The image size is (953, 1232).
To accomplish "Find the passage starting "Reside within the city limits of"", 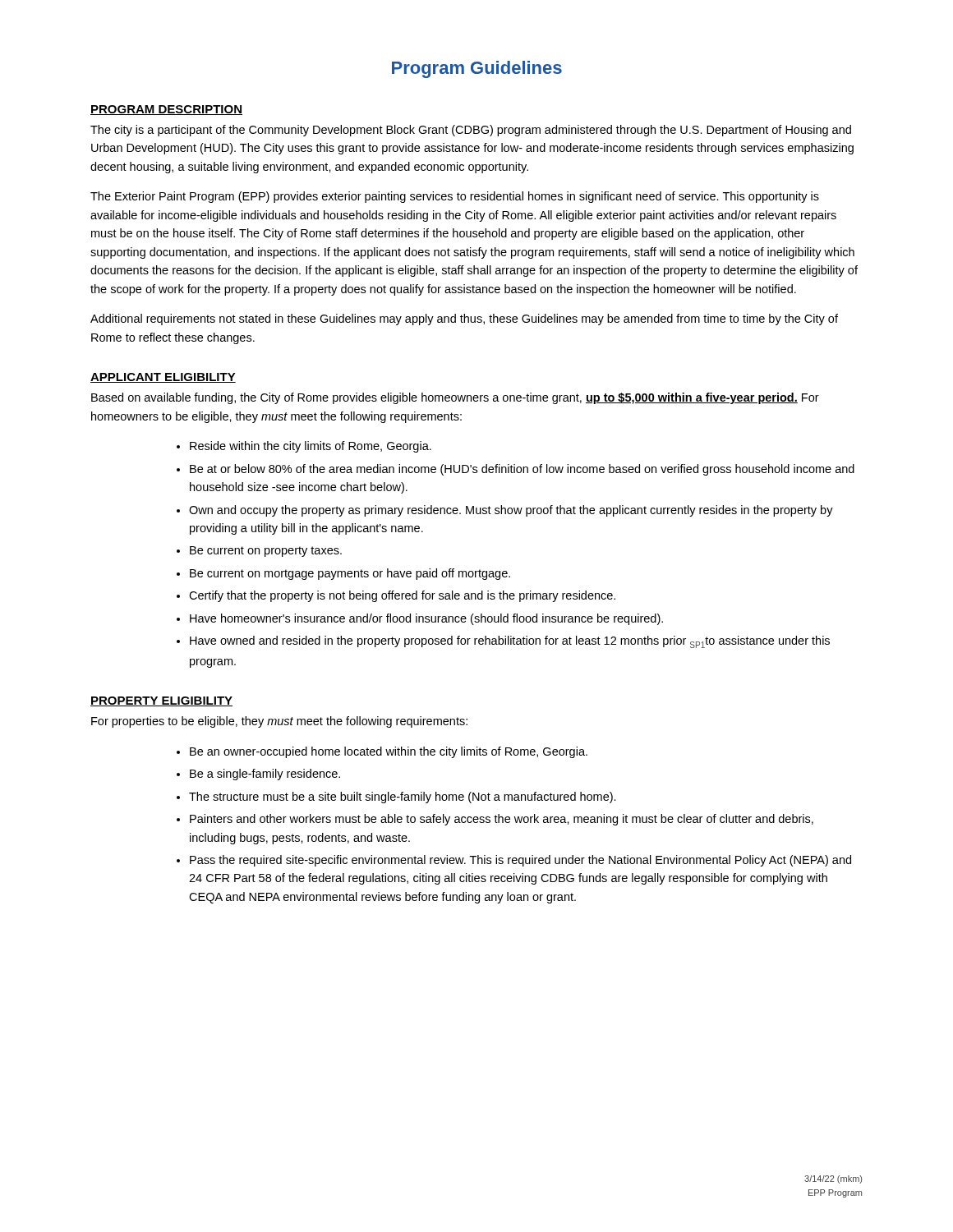I will point(310,446).
